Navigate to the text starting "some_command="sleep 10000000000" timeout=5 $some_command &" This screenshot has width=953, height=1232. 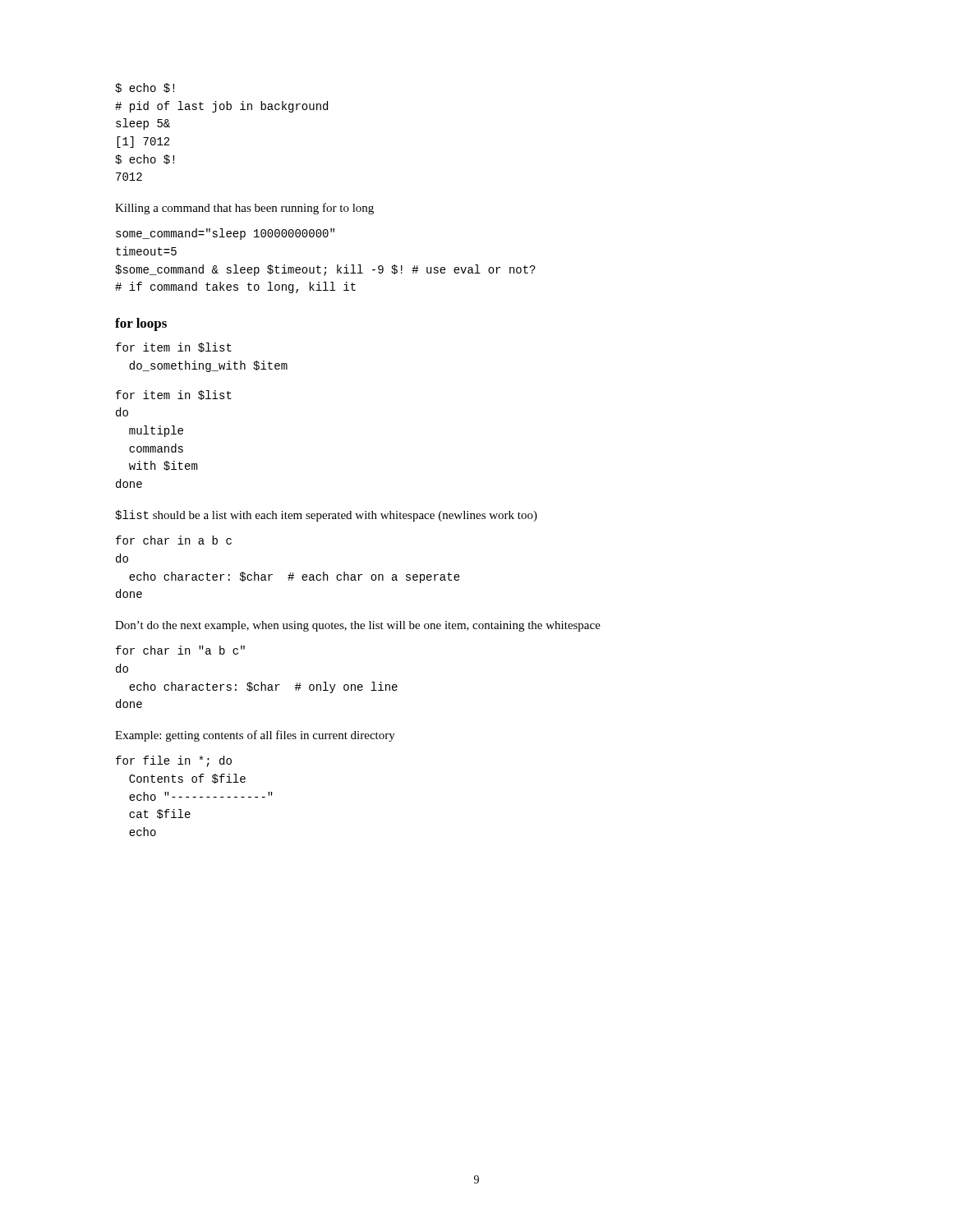[x=476, y=262]
